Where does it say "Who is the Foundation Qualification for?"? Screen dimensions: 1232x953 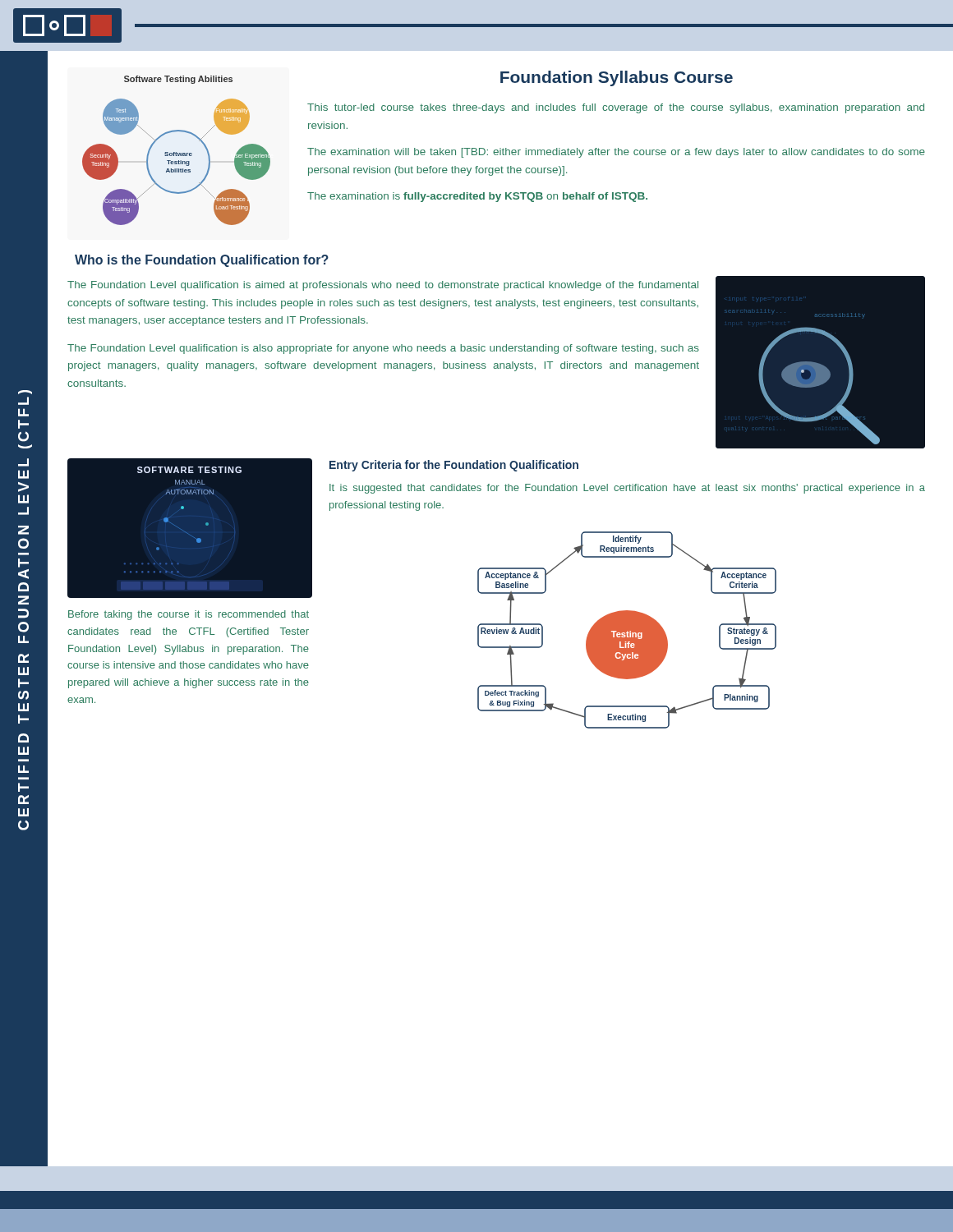coord(198,260)
